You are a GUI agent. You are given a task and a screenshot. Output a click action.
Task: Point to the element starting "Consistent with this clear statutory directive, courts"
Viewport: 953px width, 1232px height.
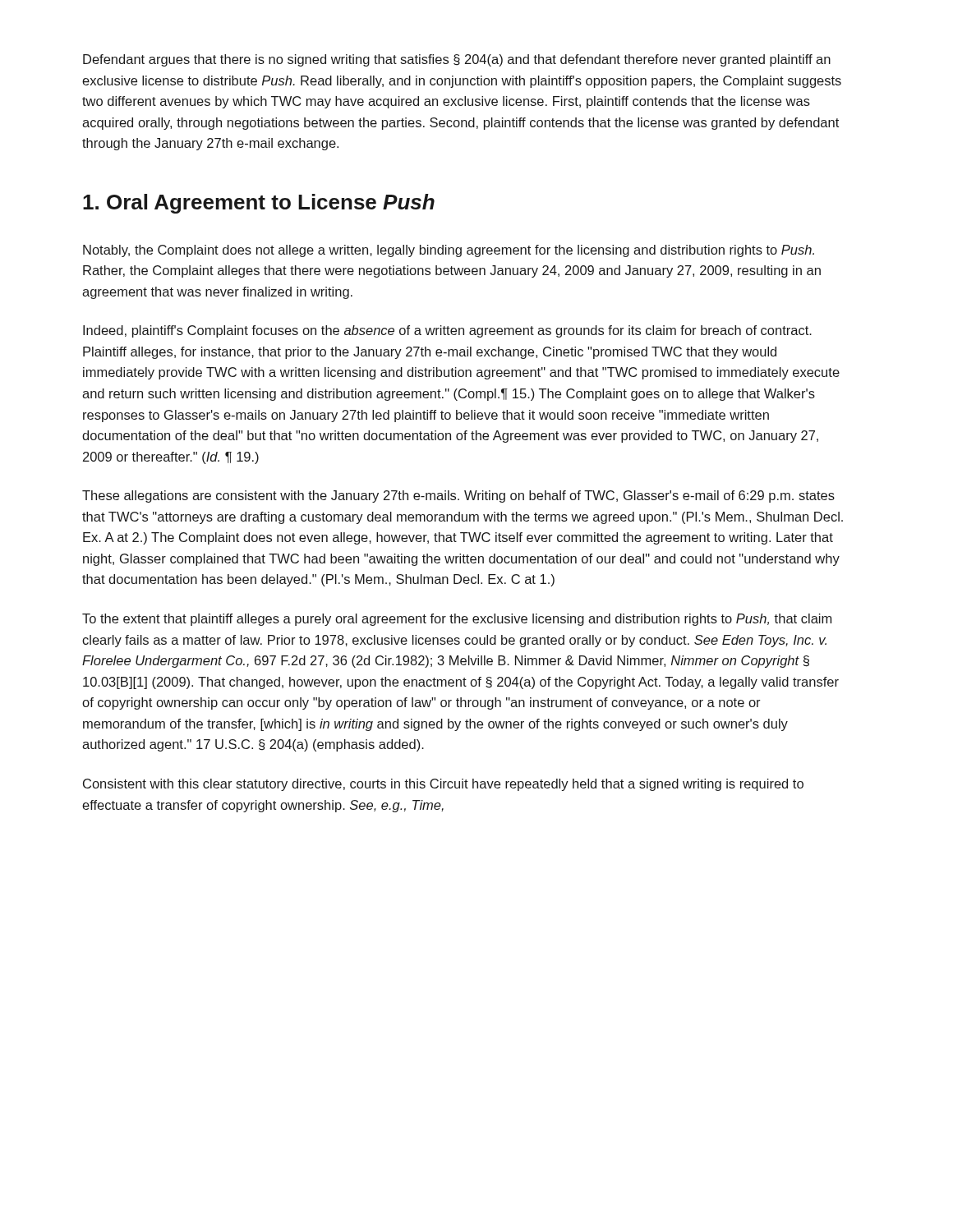click(x=443, y=794)
